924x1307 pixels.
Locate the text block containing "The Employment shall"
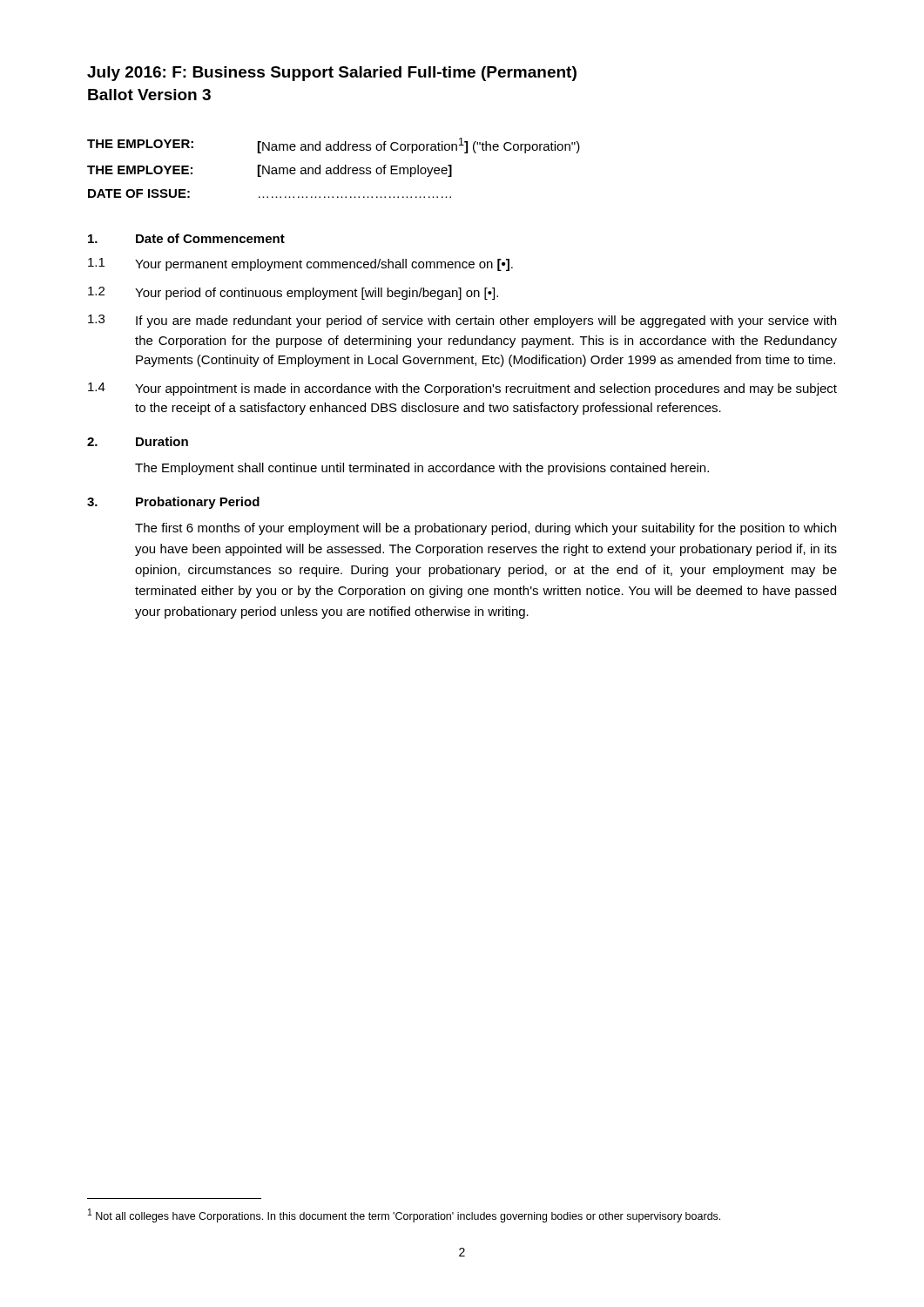point(423,467)
